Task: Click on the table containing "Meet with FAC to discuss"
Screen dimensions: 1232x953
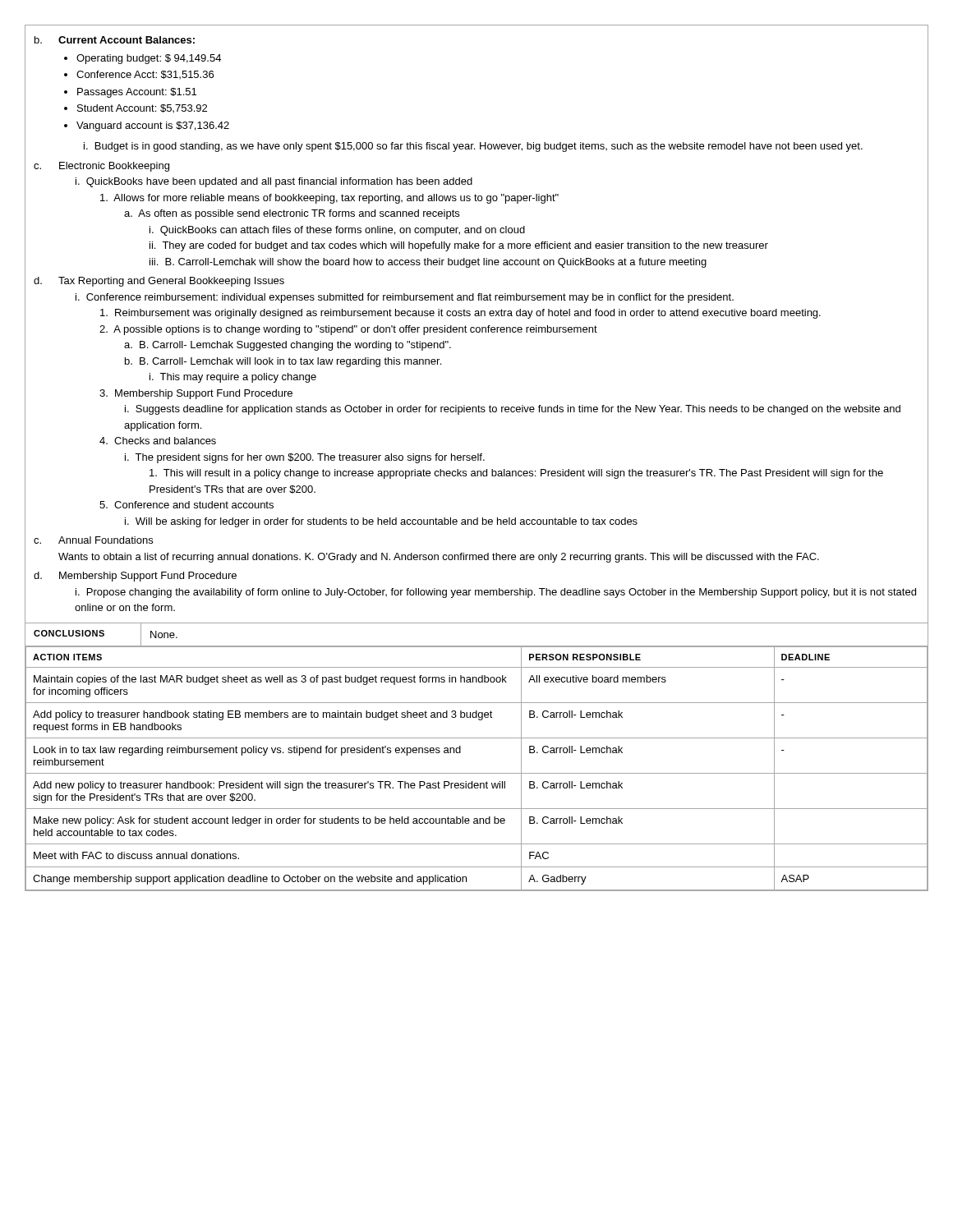Action: (476, 768)
